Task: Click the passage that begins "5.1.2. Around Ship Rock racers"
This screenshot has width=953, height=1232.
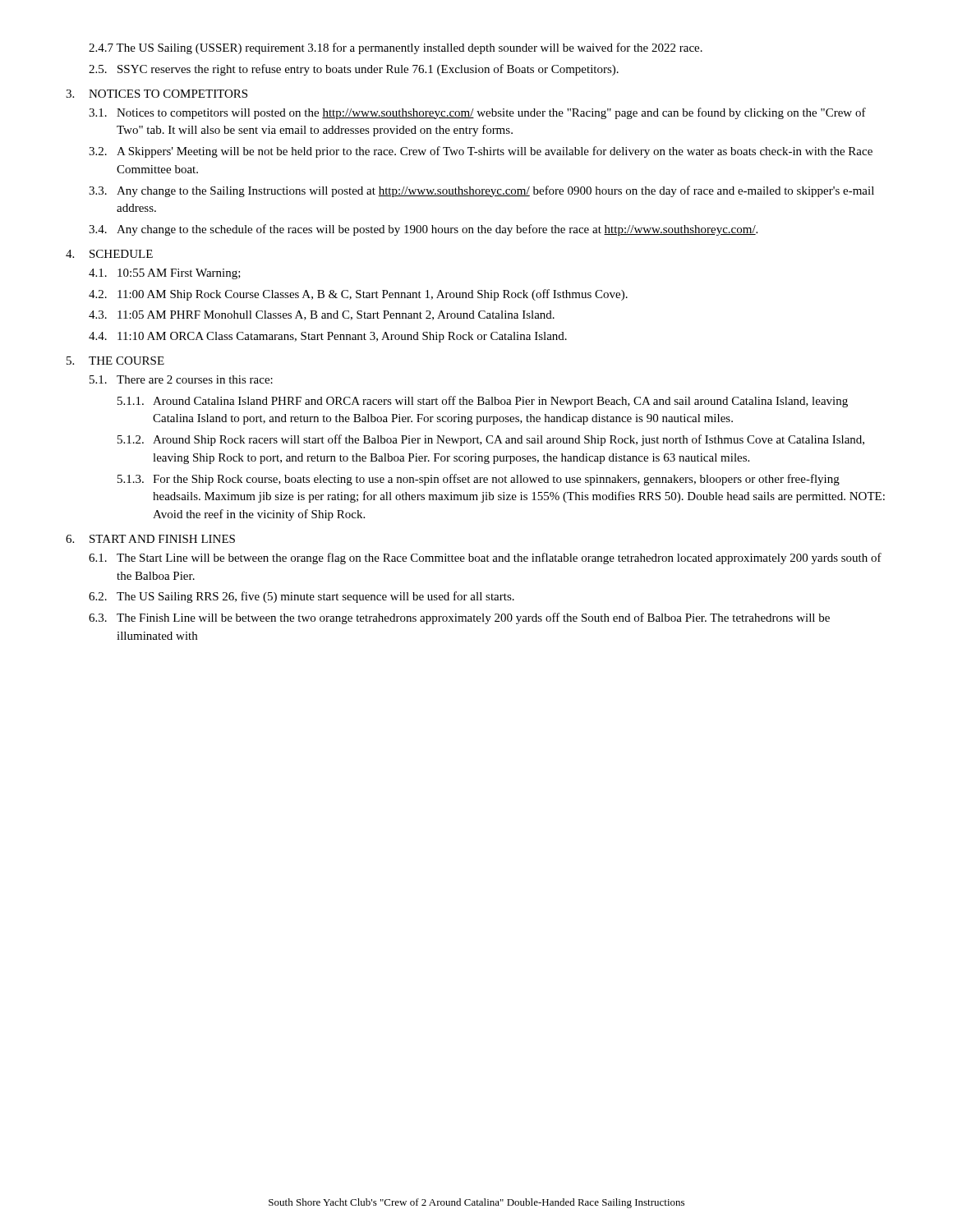Action: coord(502,449)
